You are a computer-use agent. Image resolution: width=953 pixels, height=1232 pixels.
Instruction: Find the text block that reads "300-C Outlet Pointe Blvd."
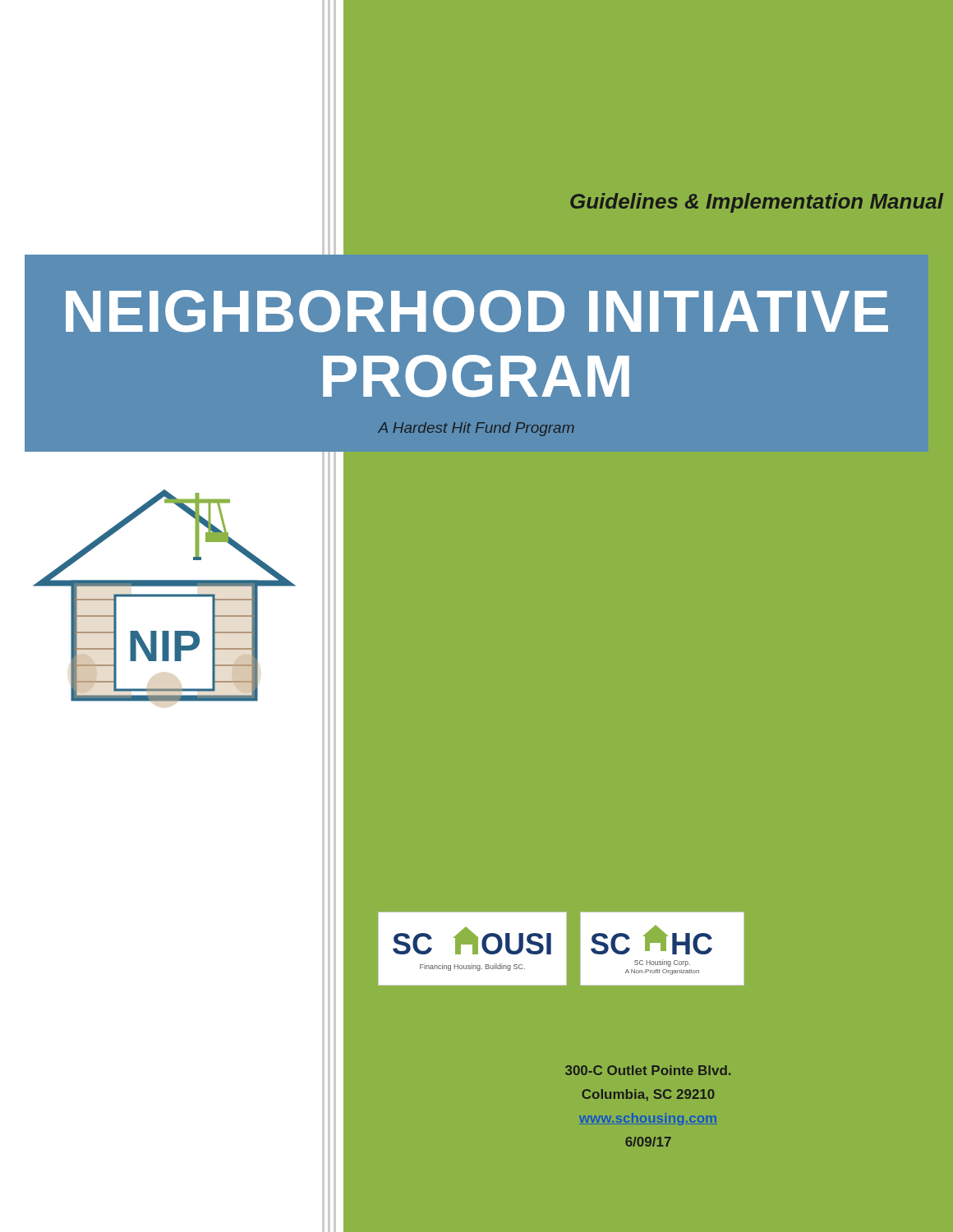648,1106
